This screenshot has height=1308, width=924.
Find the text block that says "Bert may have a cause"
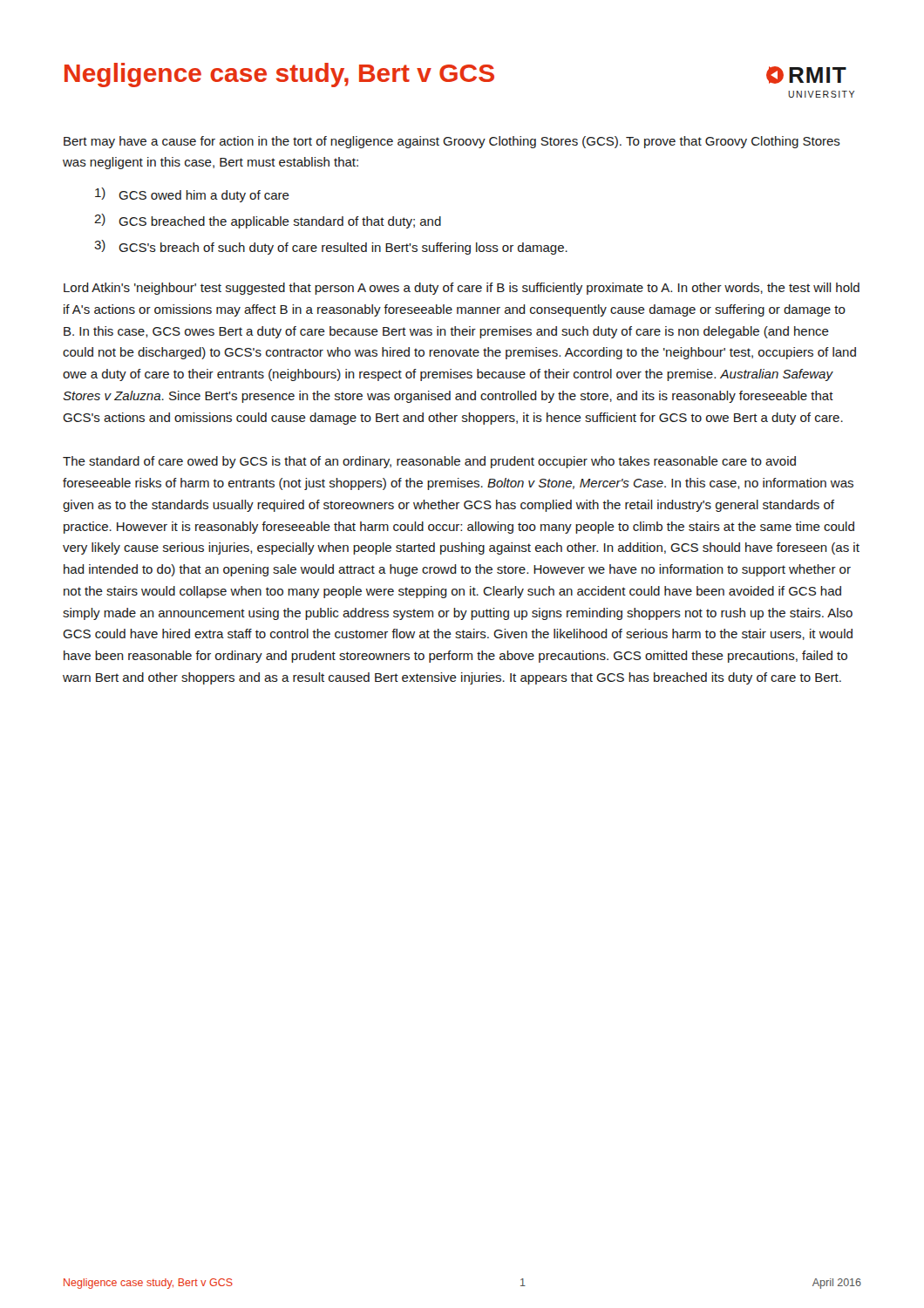[x=451, y=151]
